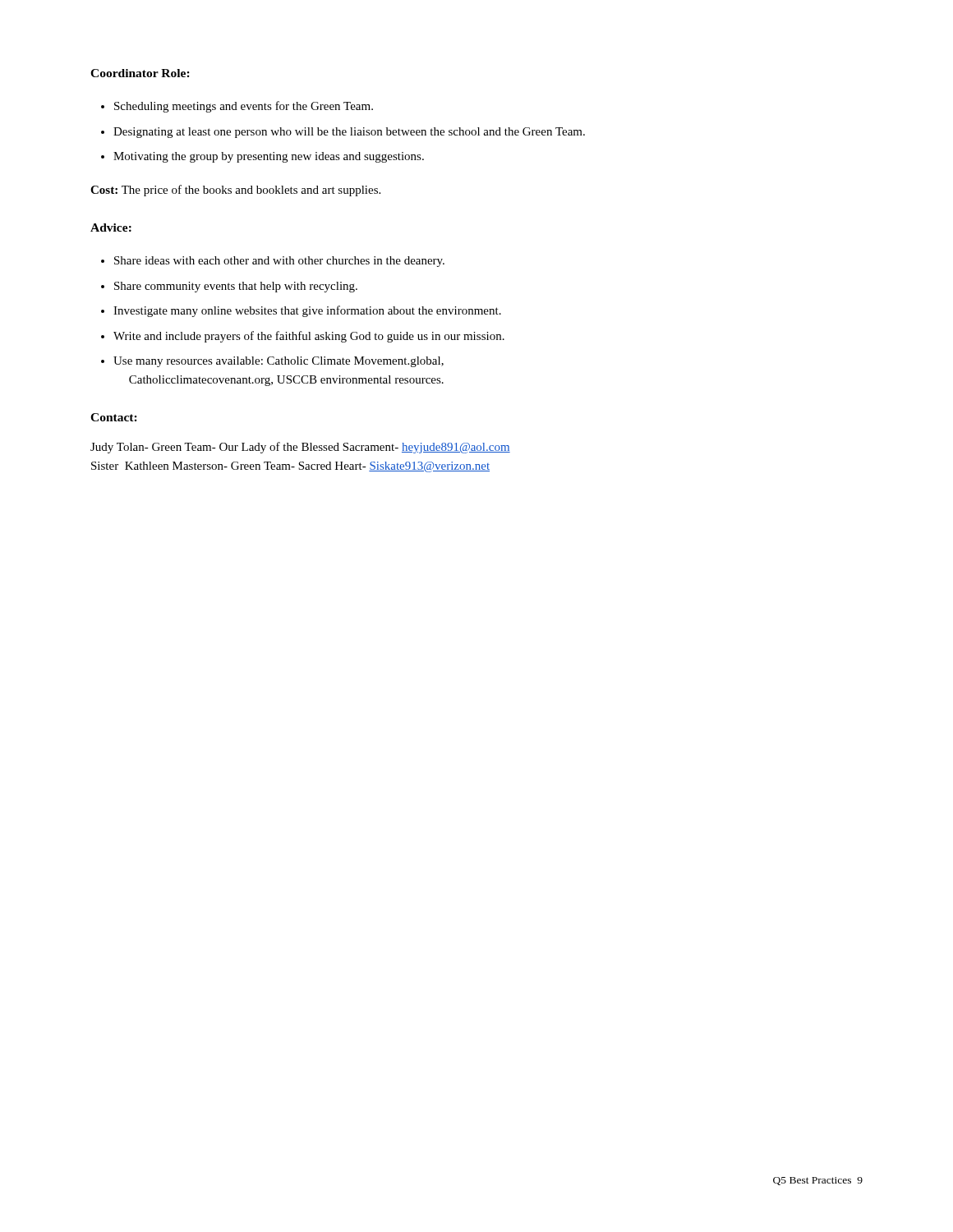
Task: Click on the text starting "Write and include prayers of the faithful asking"
Action: 309,336
